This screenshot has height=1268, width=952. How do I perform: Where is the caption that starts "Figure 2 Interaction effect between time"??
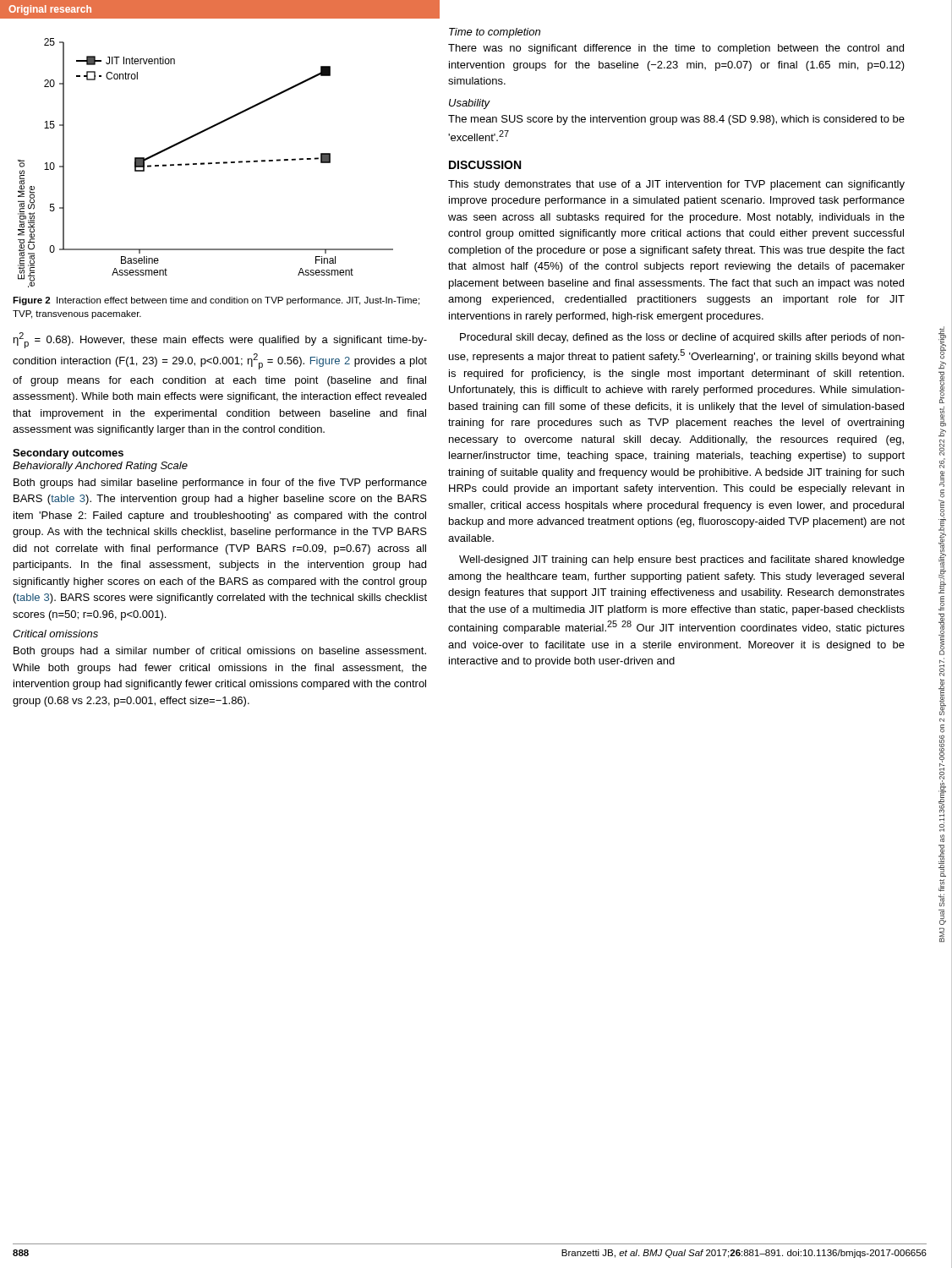tap(216, 307)
